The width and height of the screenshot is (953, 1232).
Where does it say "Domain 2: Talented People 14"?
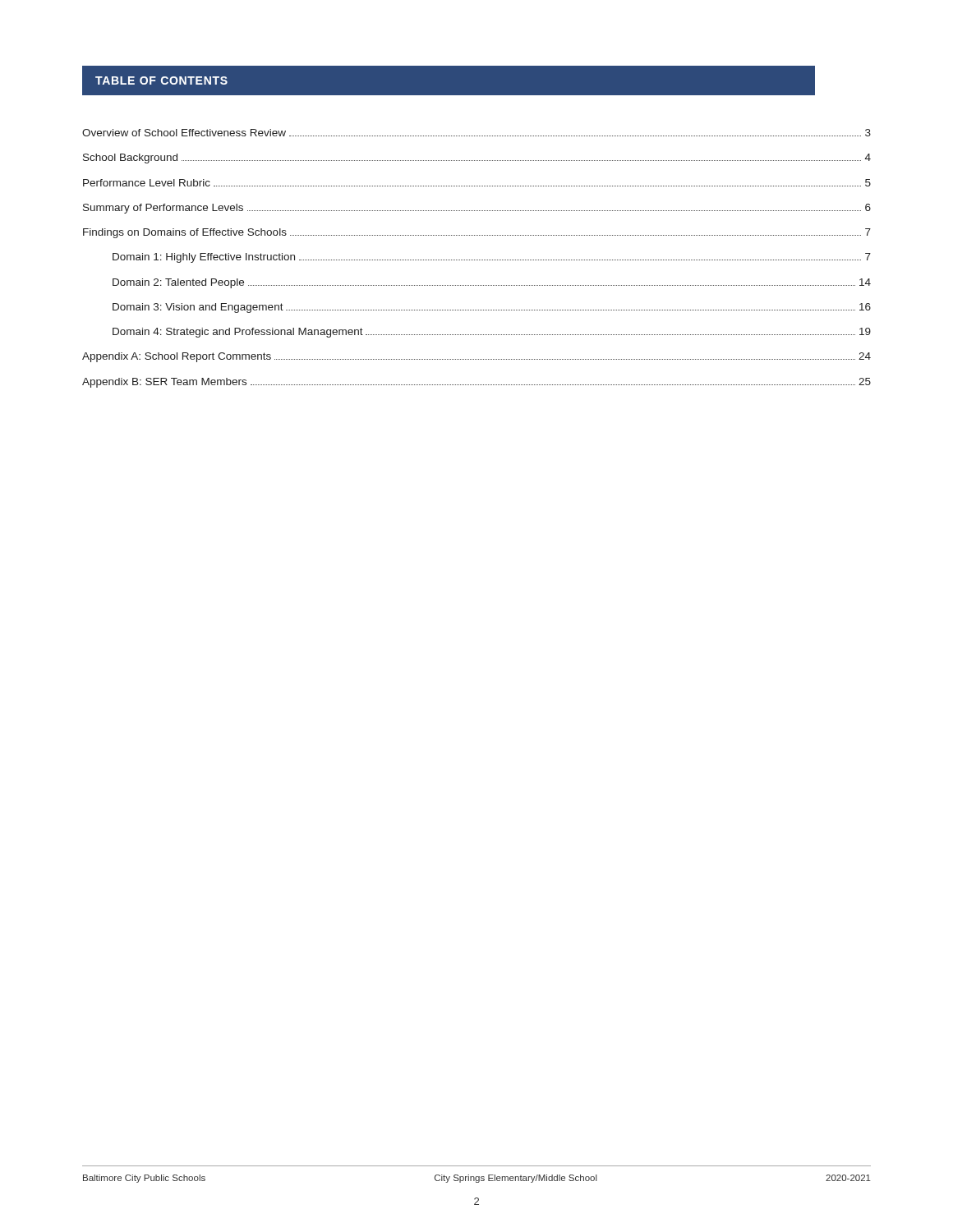click(491, 282)
